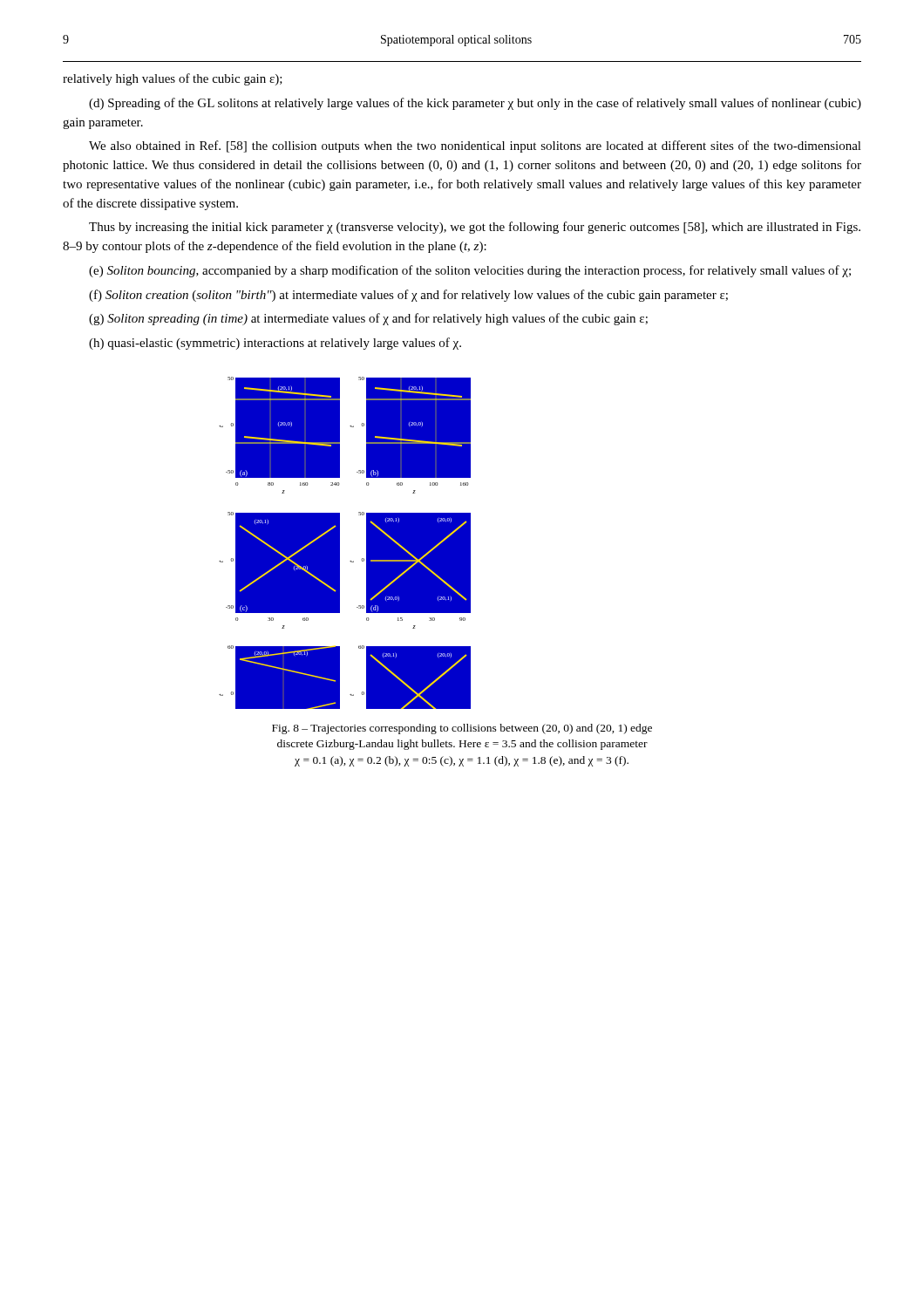Locate the region starting "(f) Soliton creation (soliton"
This screenshot has width=924, height=1308.
click(x=409, y=294)
